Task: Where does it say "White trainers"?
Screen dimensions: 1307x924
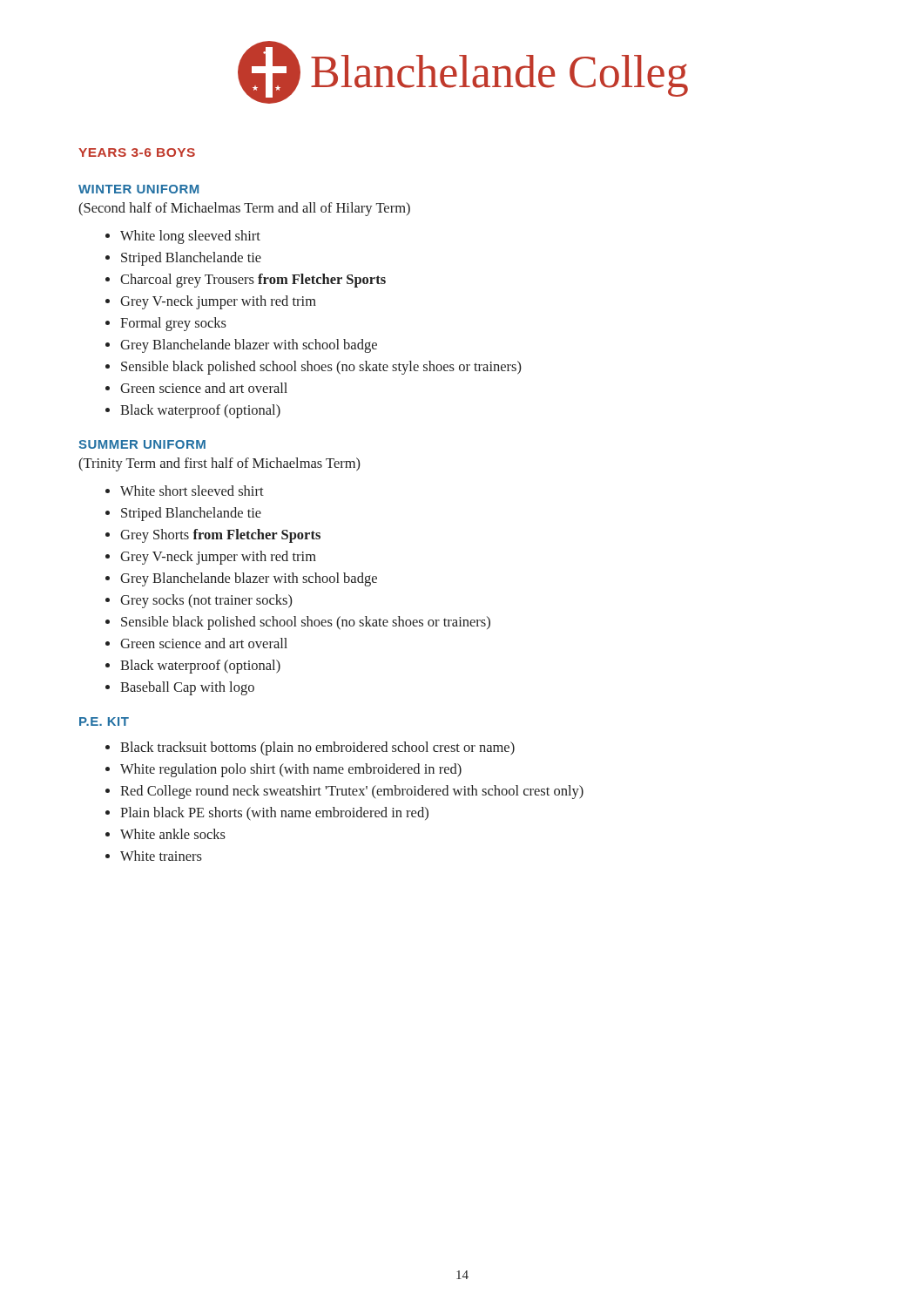Action: point(161,856)
